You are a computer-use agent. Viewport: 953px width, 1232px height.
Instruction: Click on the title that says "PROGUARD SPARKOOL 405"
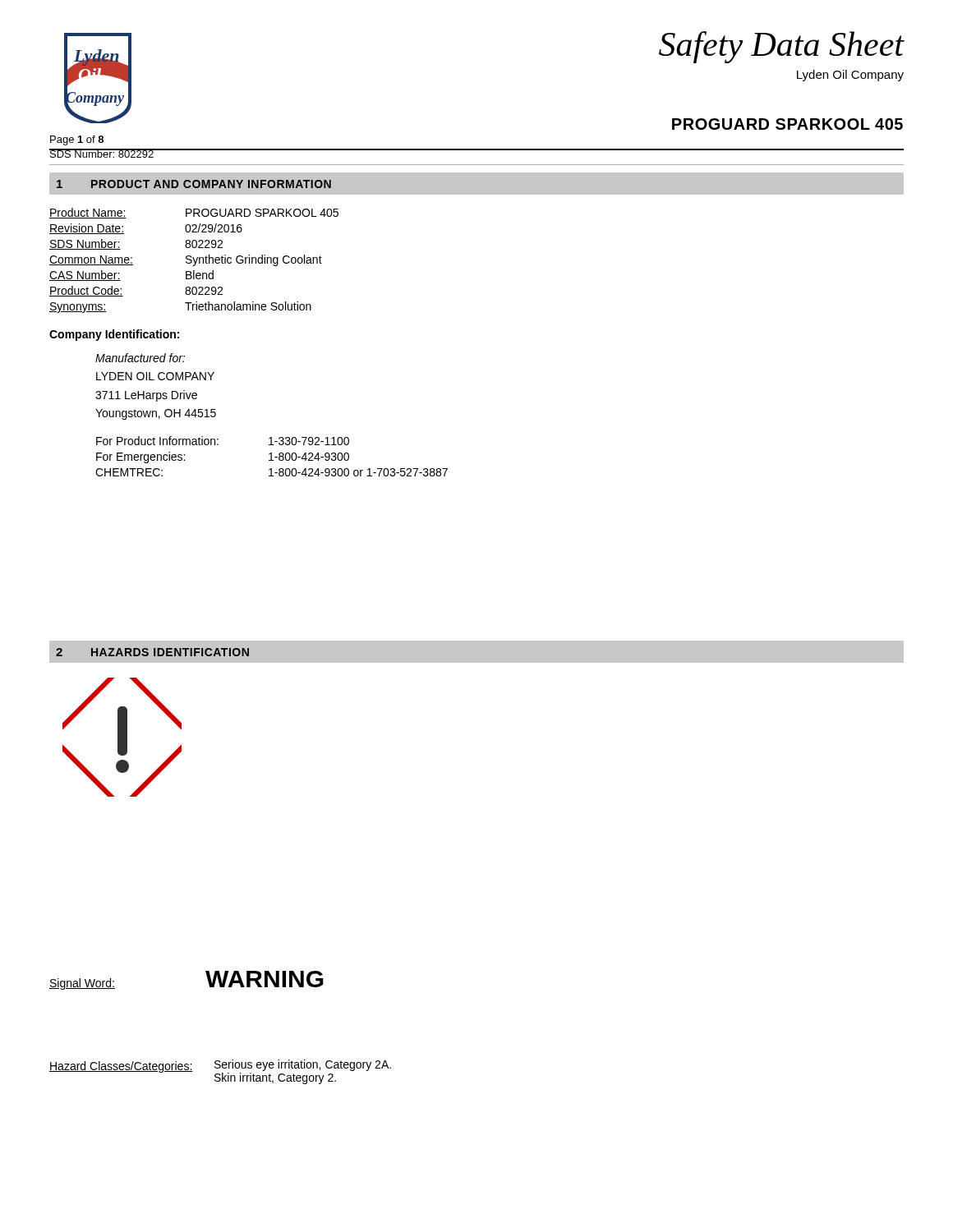coord(787,124)
